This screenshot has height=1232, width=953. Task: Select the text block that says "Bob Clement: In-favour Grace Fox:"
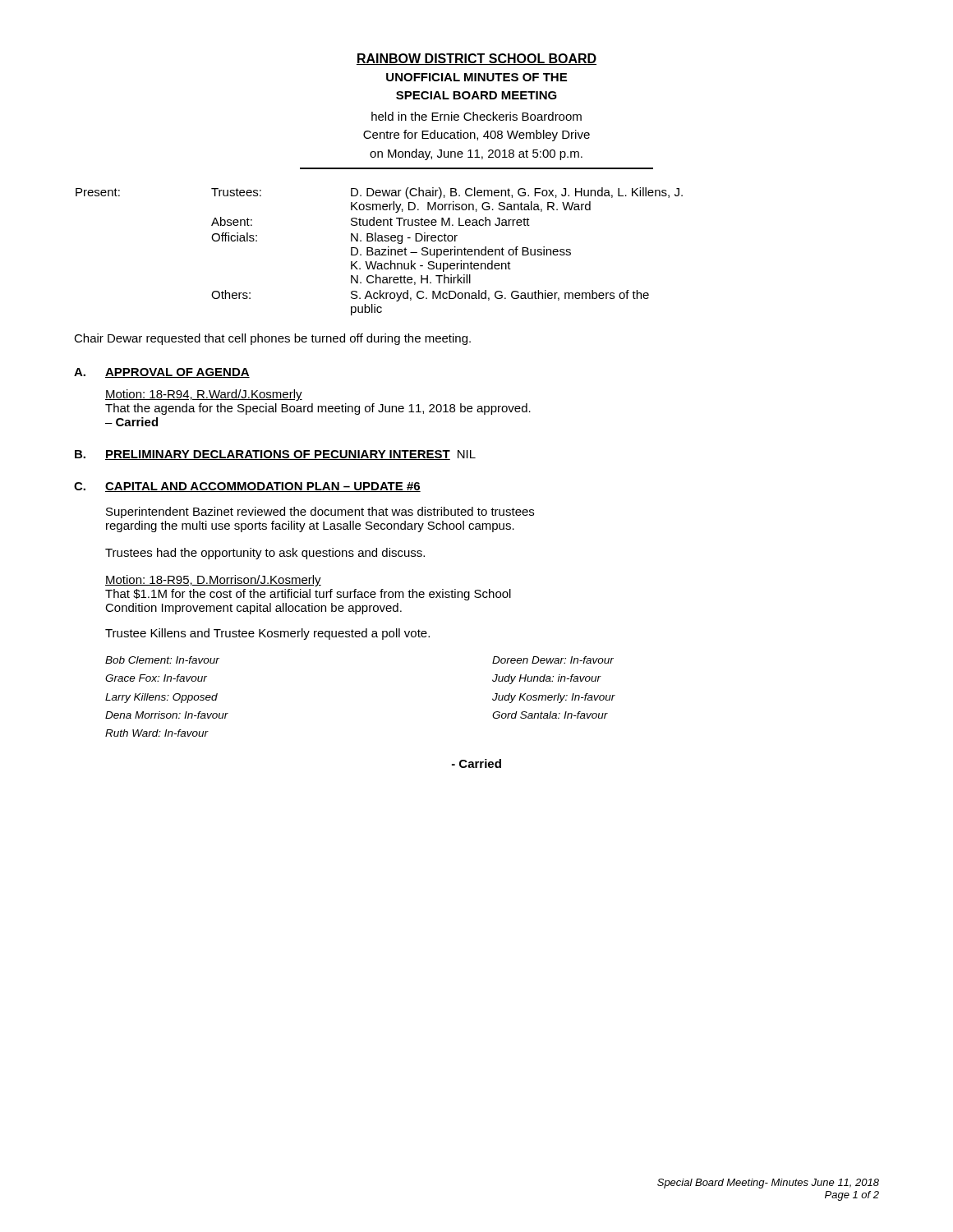coord(492,697)
